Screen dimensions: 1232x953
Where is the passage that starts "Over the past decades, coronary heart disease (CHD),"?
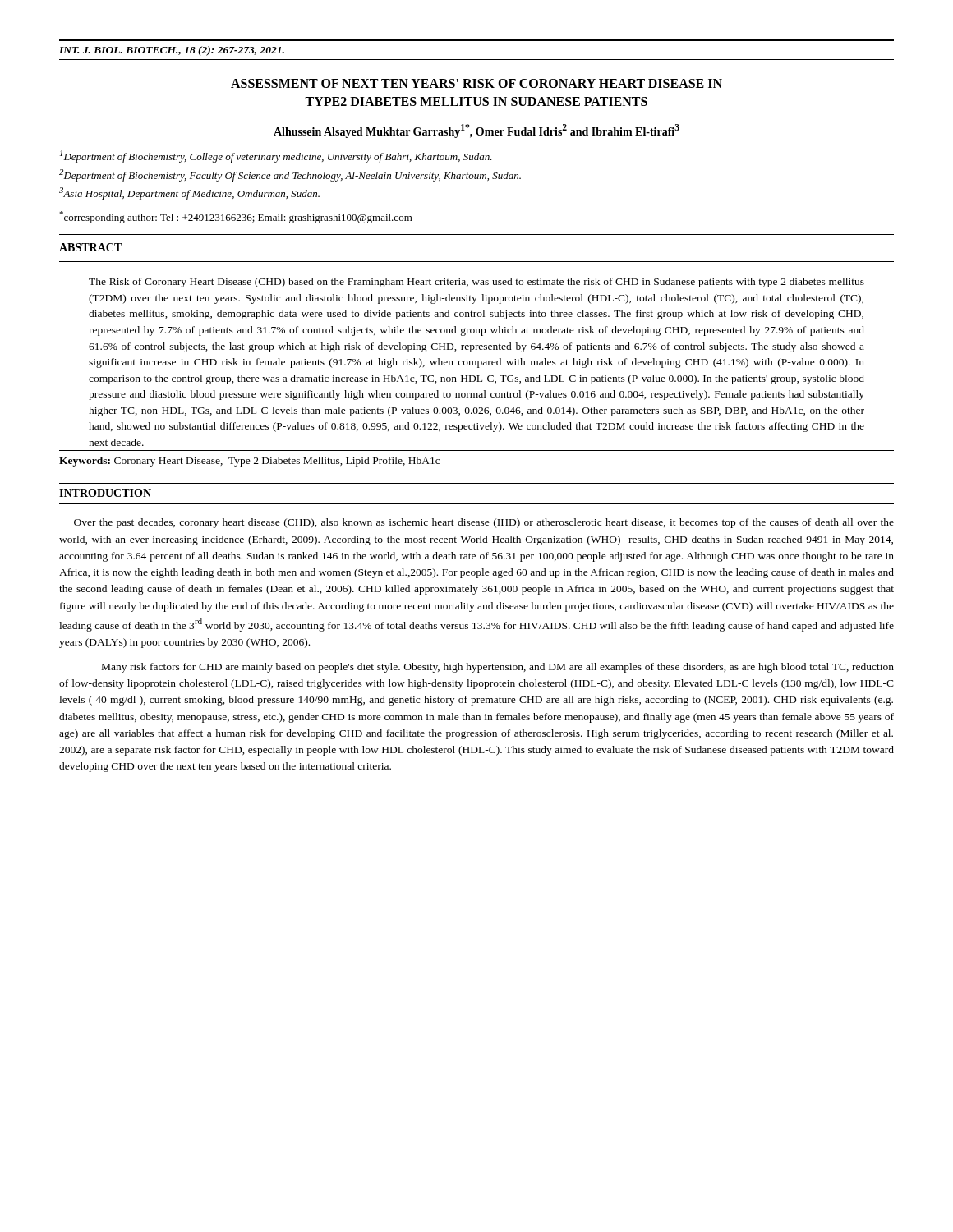(484, 523)
